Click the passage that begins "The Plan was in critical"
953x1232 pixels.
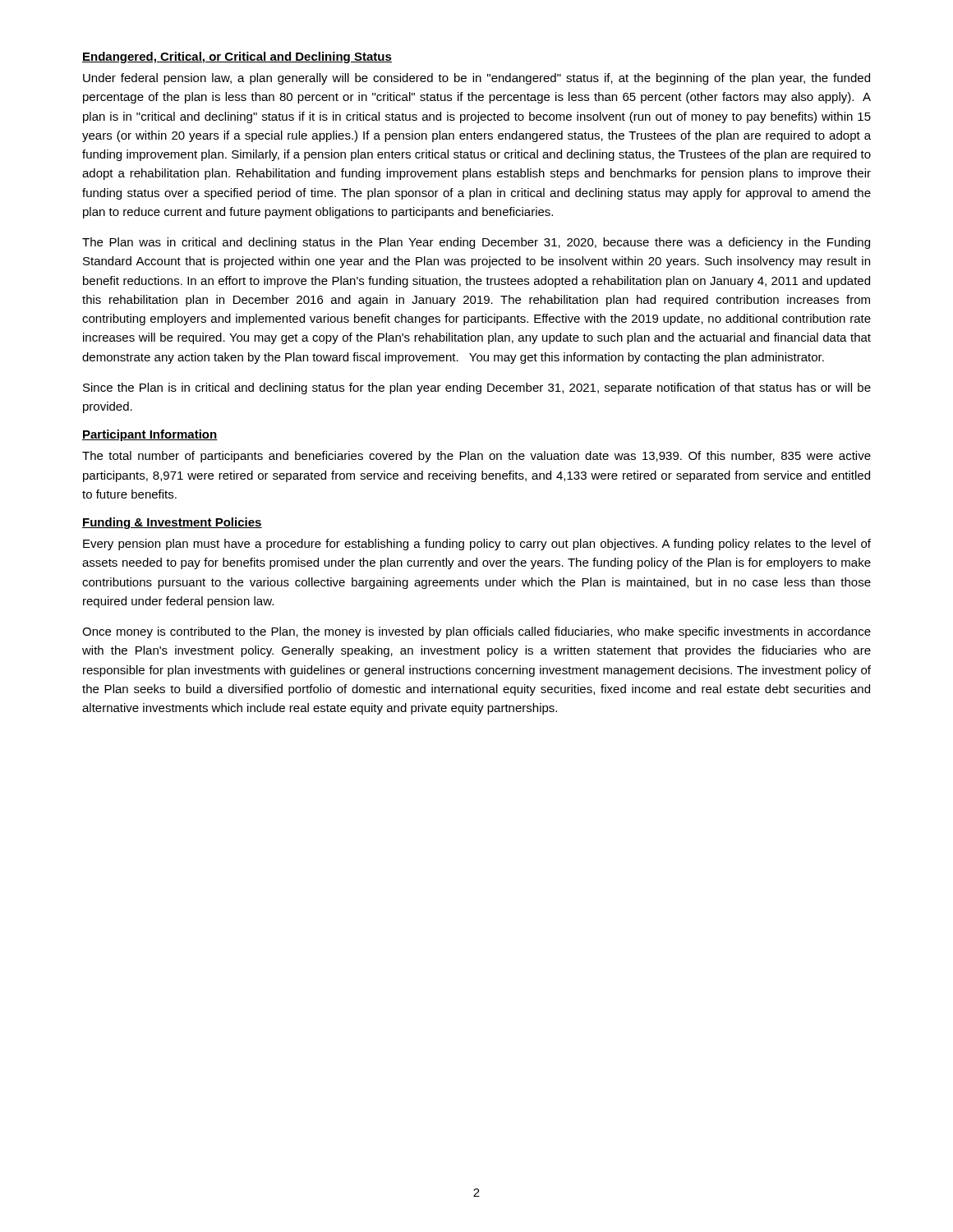pos(476,299)
